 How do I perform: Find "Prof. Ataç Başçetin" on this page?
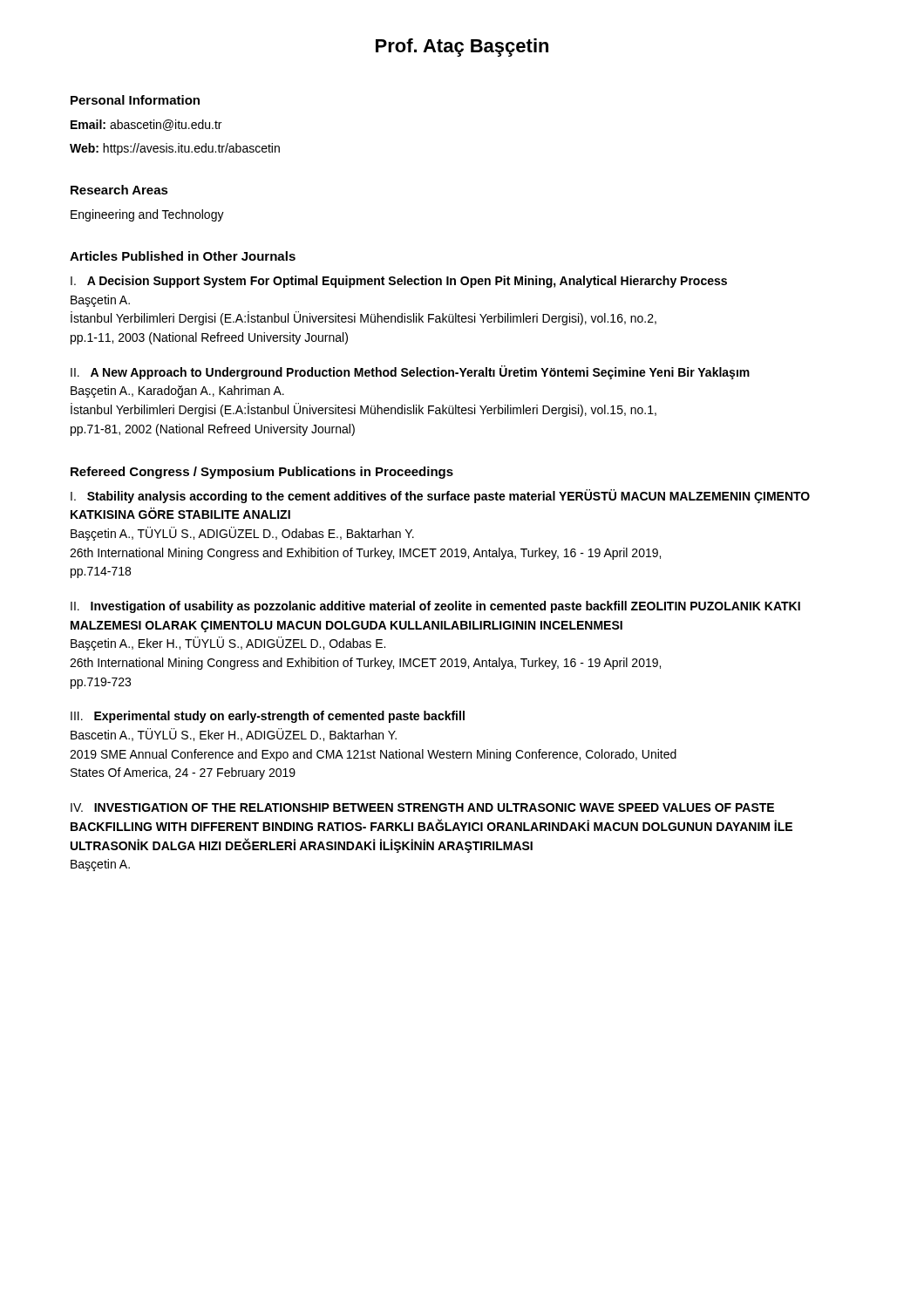point(462,46)
